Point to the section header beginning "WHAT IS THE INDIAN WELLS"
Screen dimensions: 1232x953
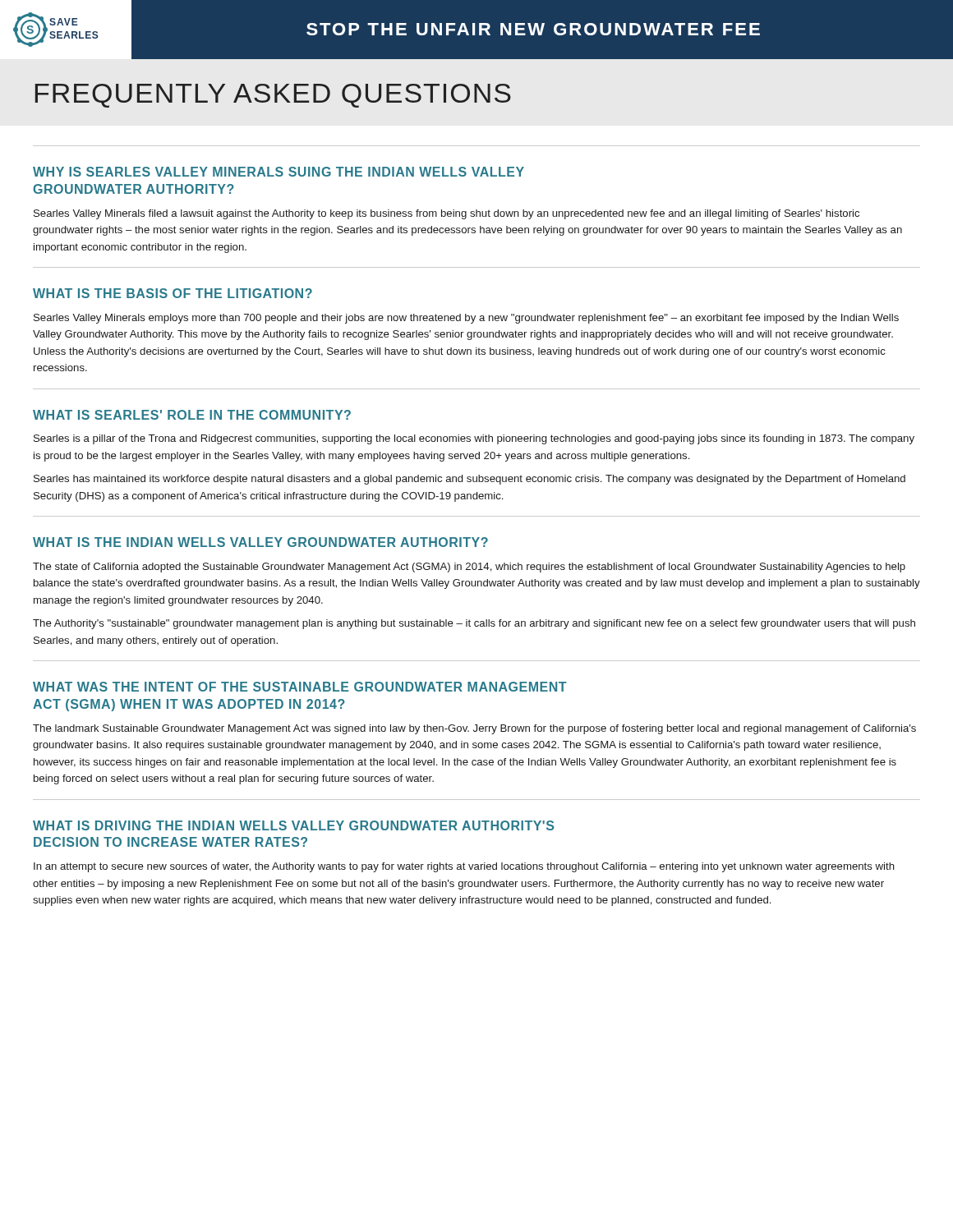(261, 543)
